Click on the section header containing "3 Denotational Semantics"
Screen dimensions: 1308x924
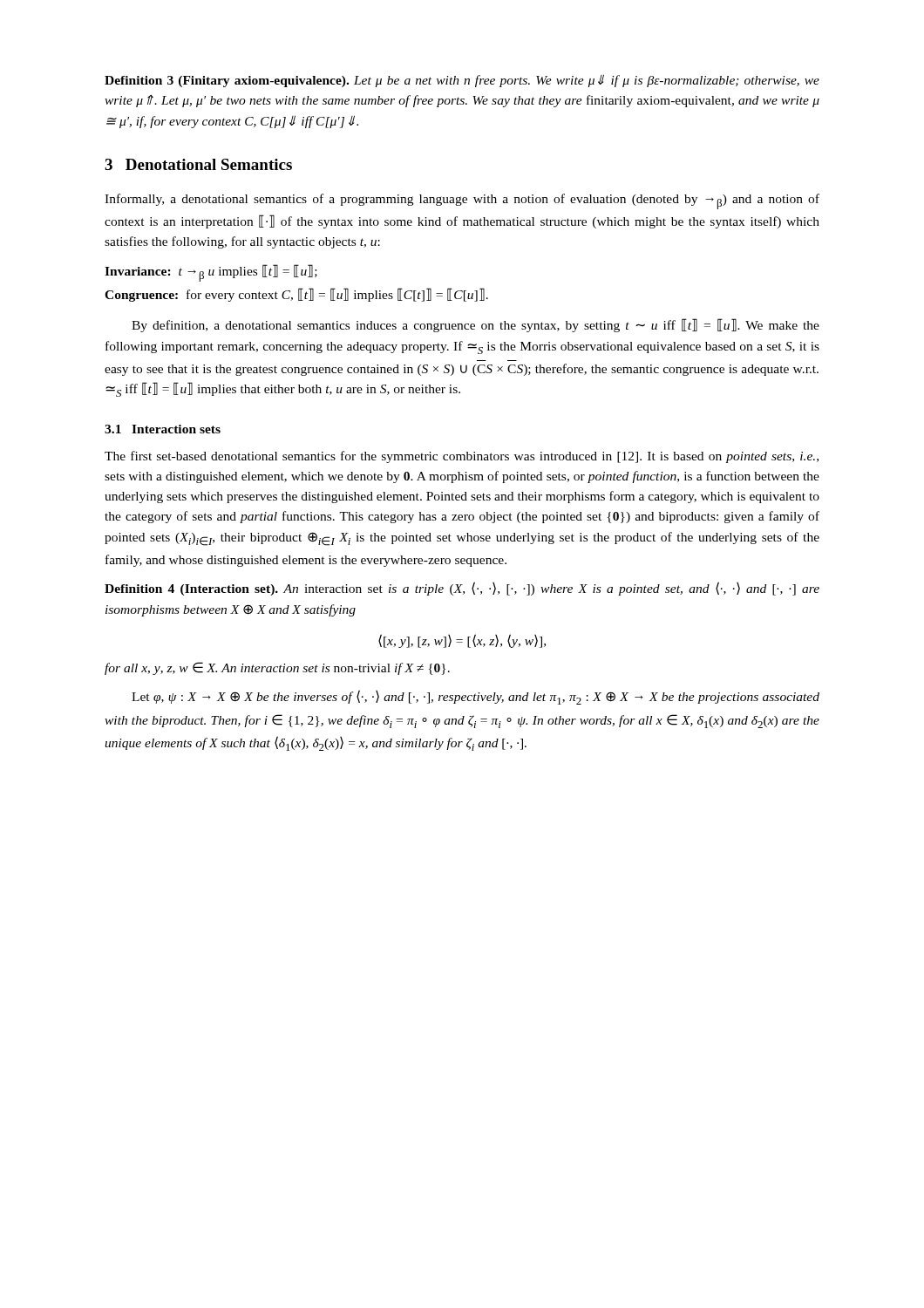tap(198, 164)
